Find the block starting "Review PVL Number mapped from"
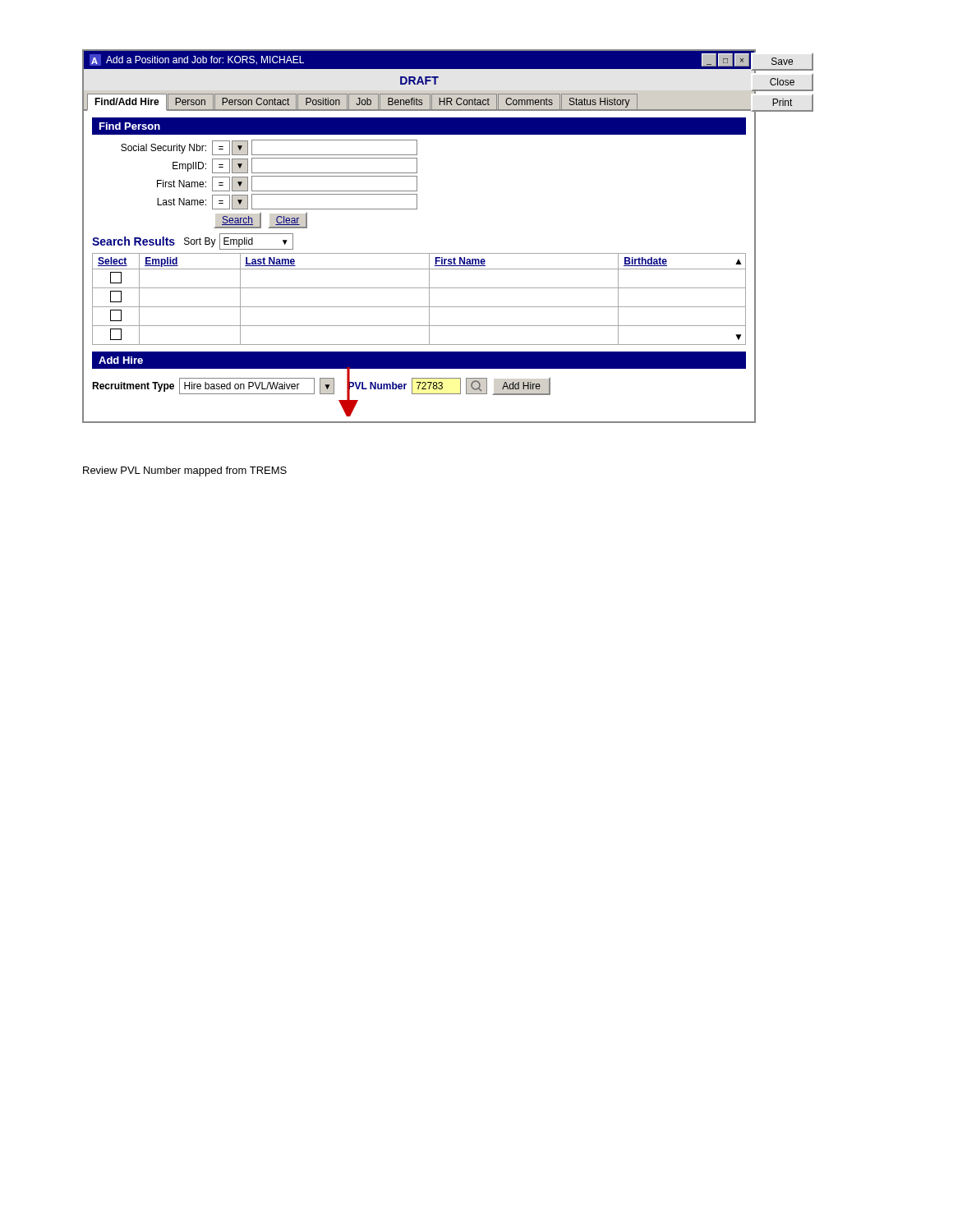 (185, 470)
